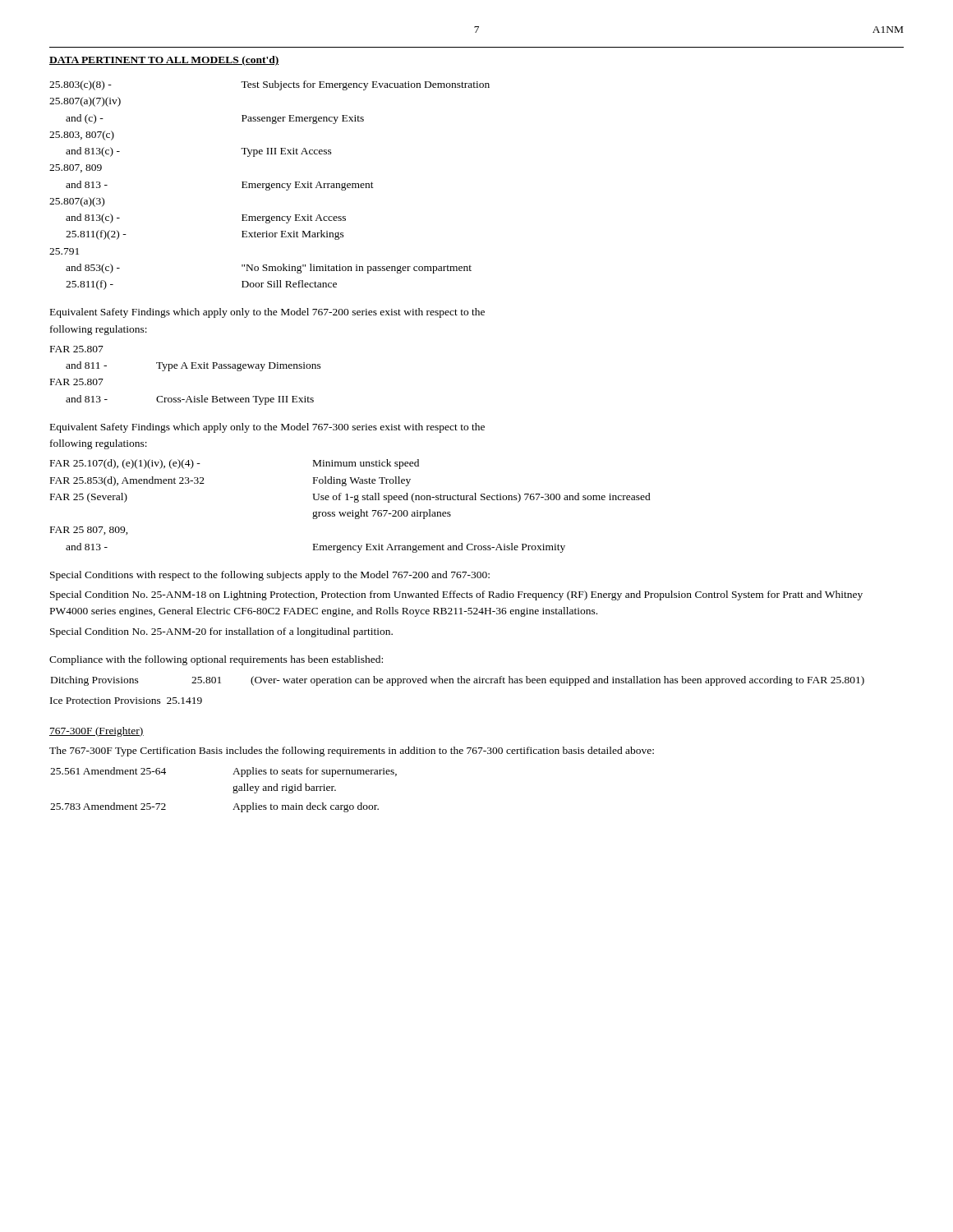
Task: Find the block starting "767-300F (Freighter) The 767-300F"
Action: [x=97, y=732]
